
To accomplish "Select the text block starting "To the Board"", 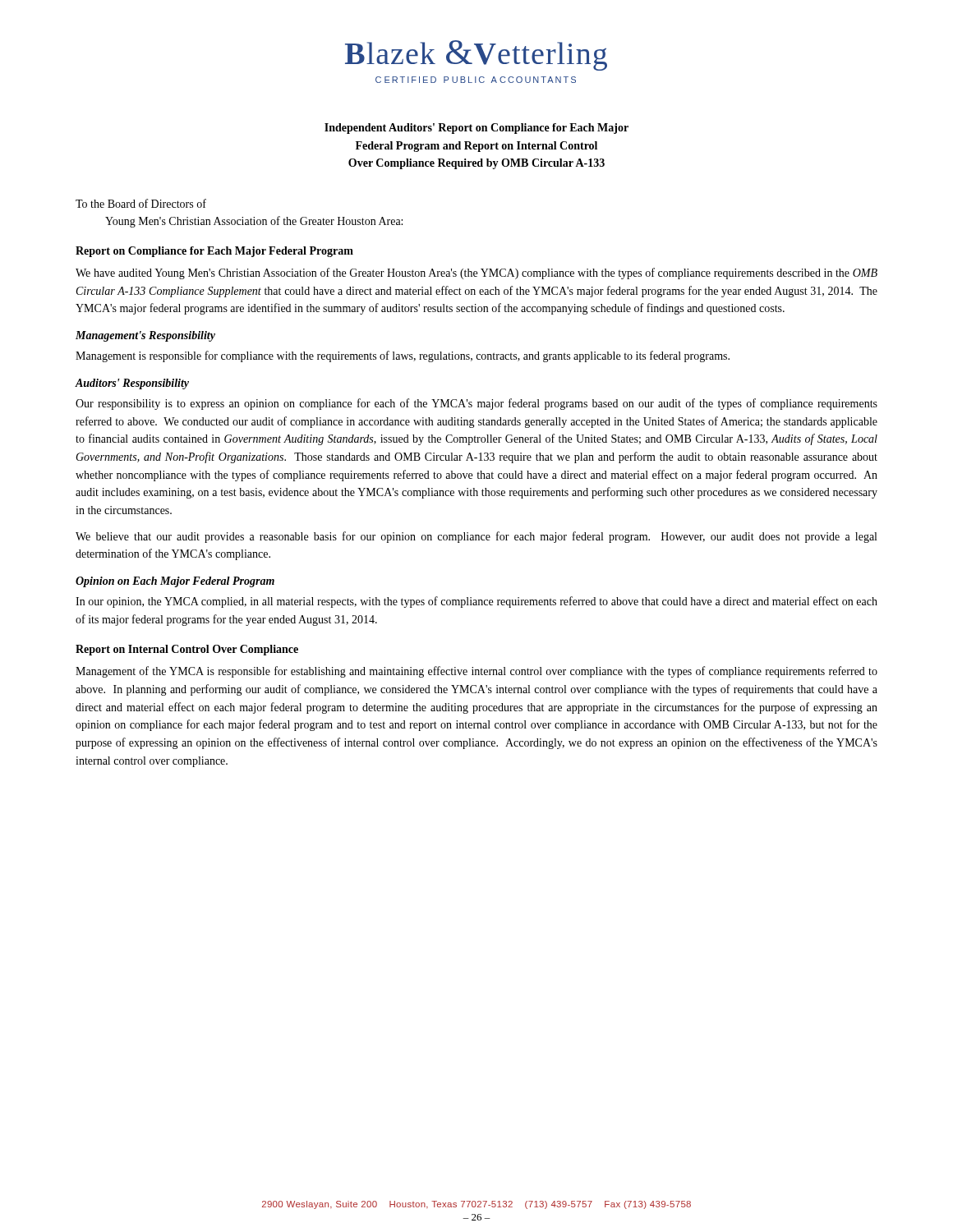I will click(x=240, y=213).
